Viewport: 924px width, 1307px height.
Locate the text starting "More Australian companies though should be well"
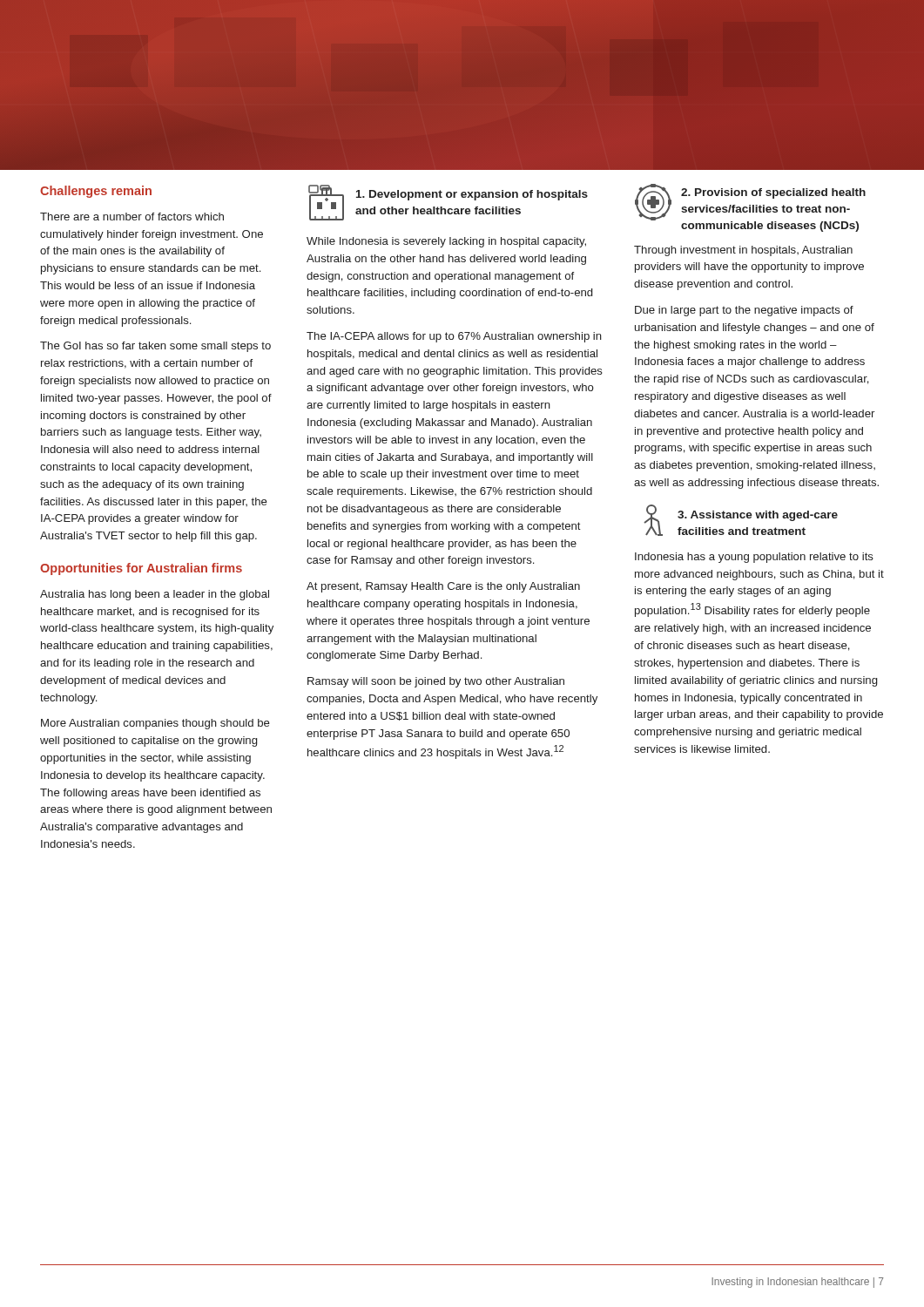(x=158, y=784)
